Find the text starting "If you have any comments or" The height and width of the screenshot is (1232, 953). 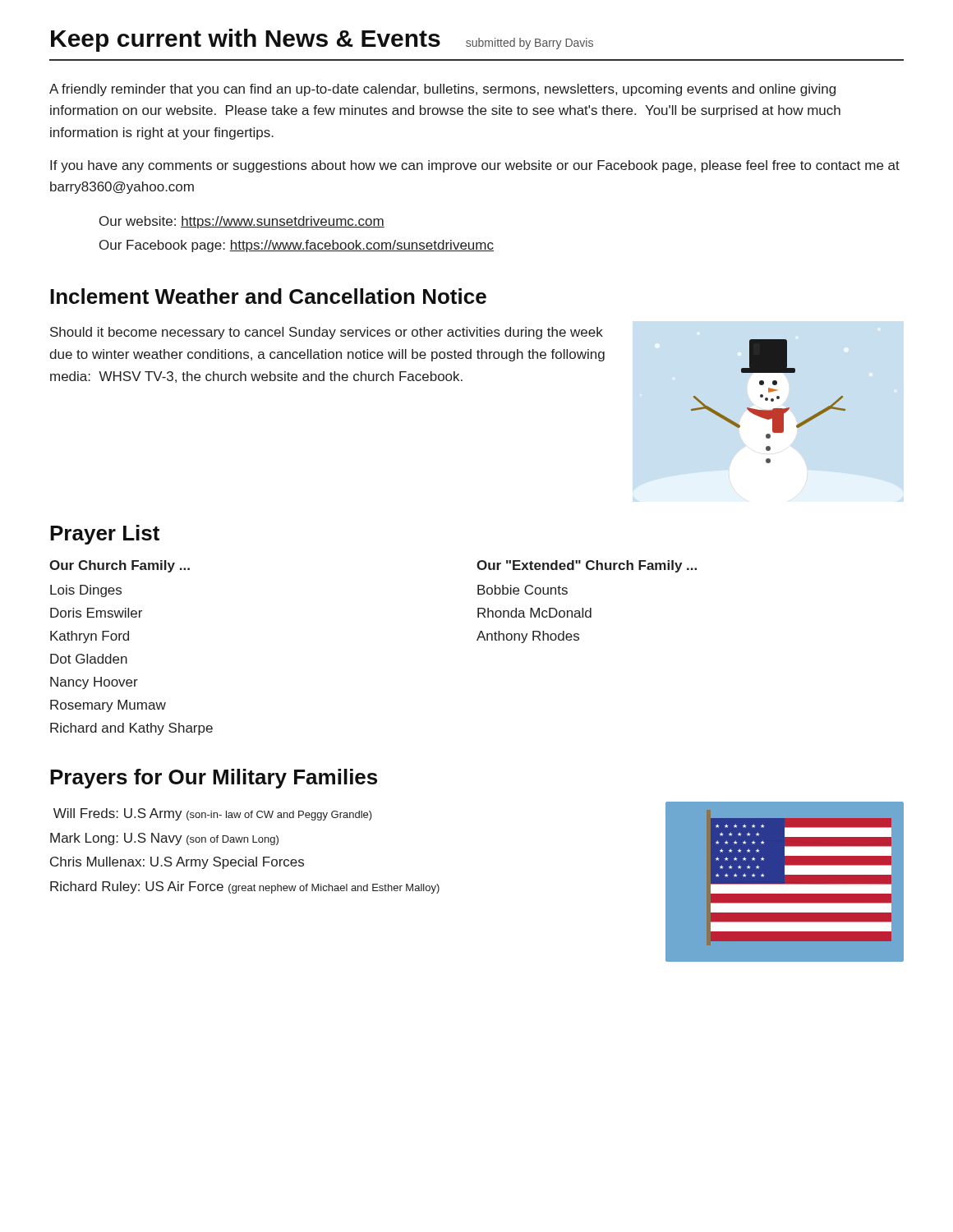coord(474,176)
